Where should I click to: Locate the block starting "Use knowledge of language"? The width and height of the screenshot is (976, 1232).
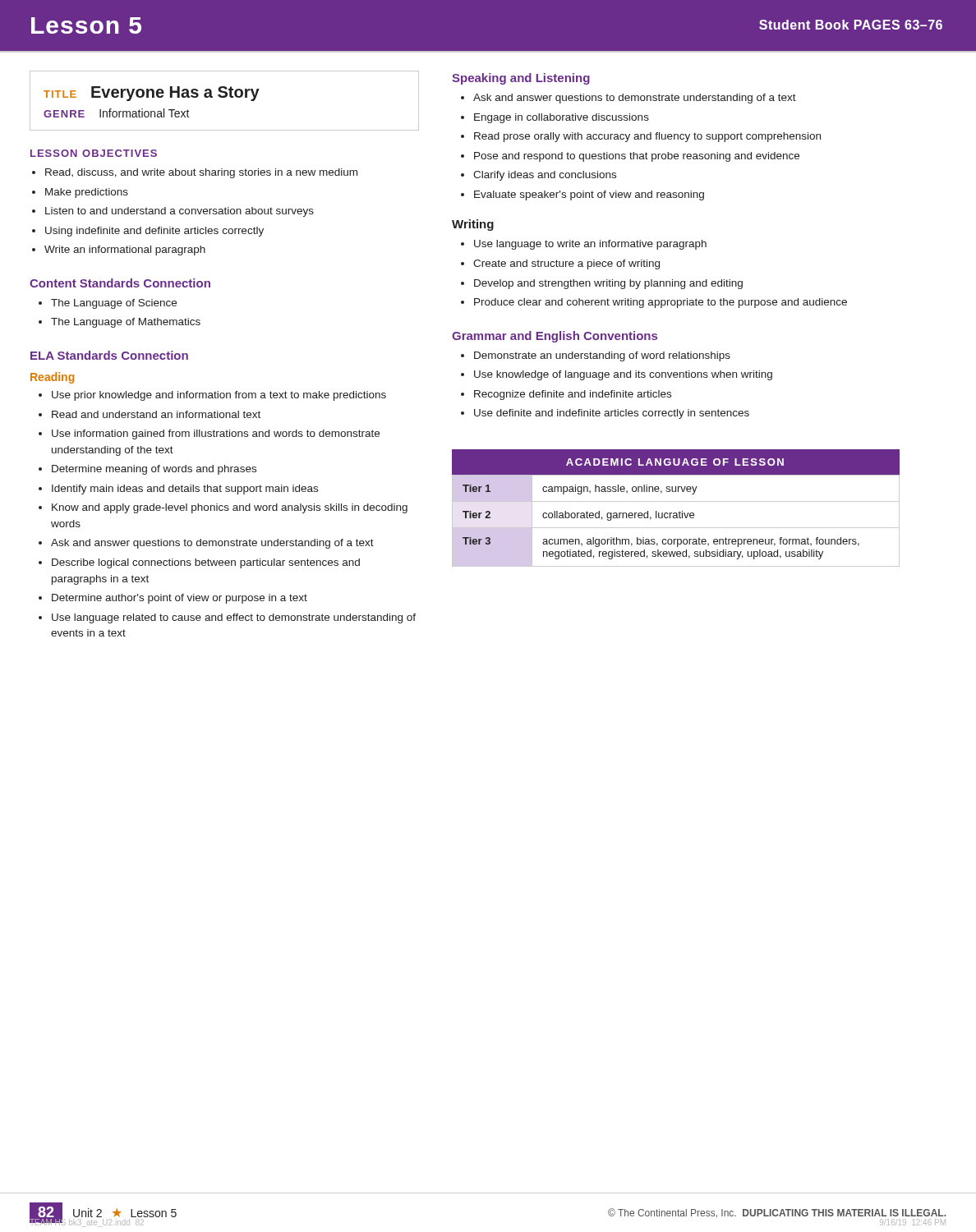(699, 375)
